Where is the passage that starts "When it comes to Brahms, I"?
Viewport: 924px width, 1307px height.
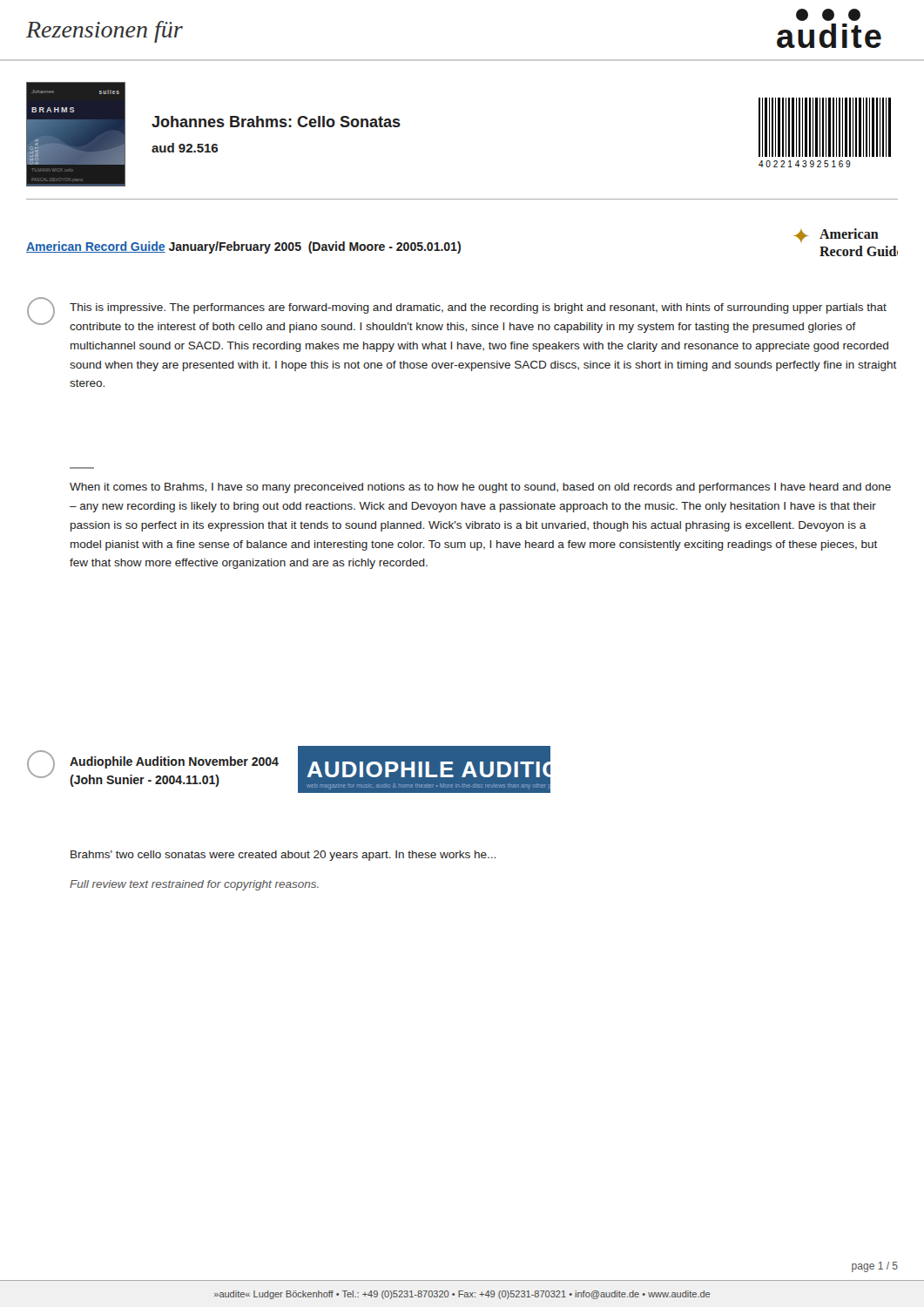point(484,525)
